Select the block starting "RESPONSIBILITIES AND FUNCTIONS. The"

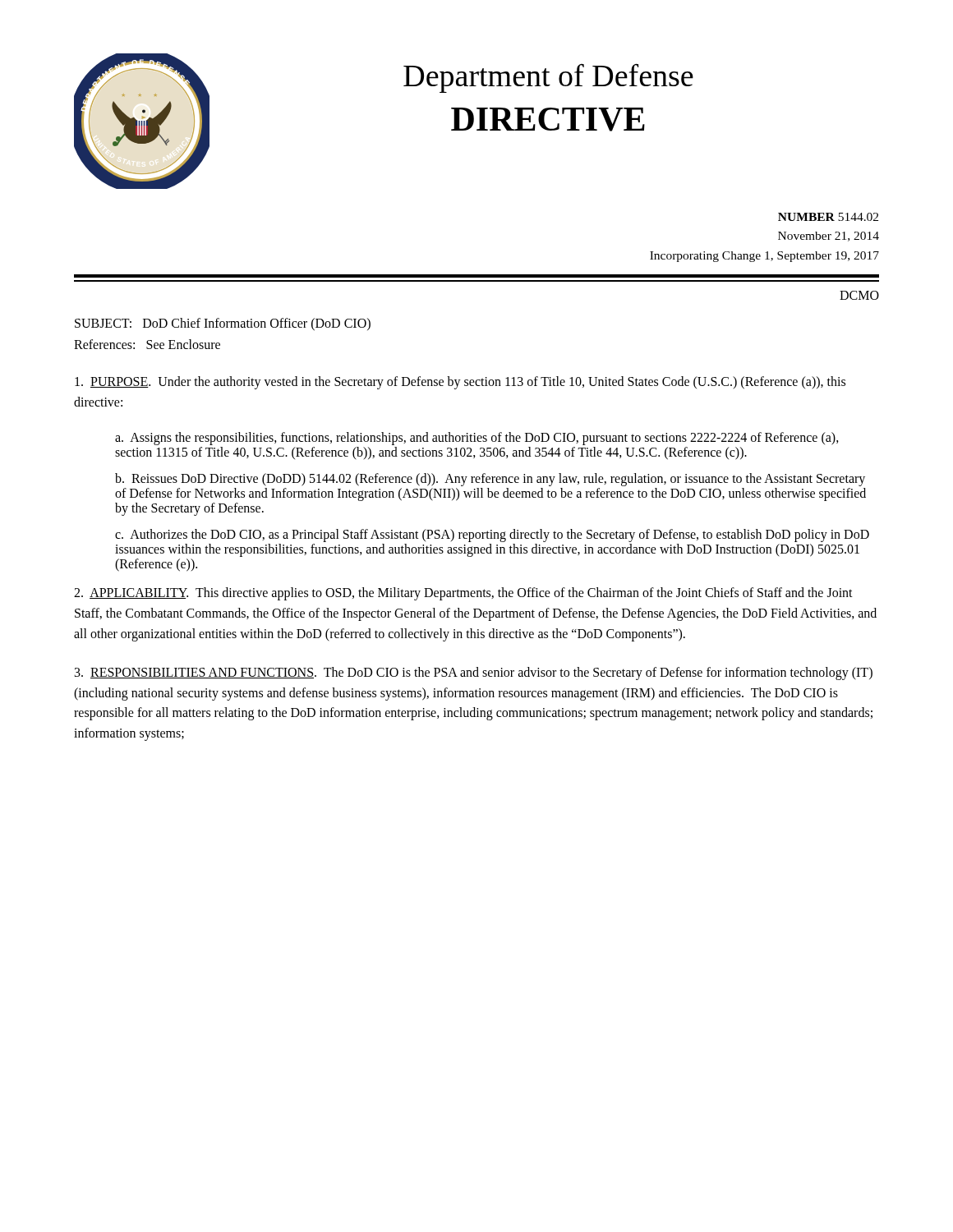click(476, 703)
